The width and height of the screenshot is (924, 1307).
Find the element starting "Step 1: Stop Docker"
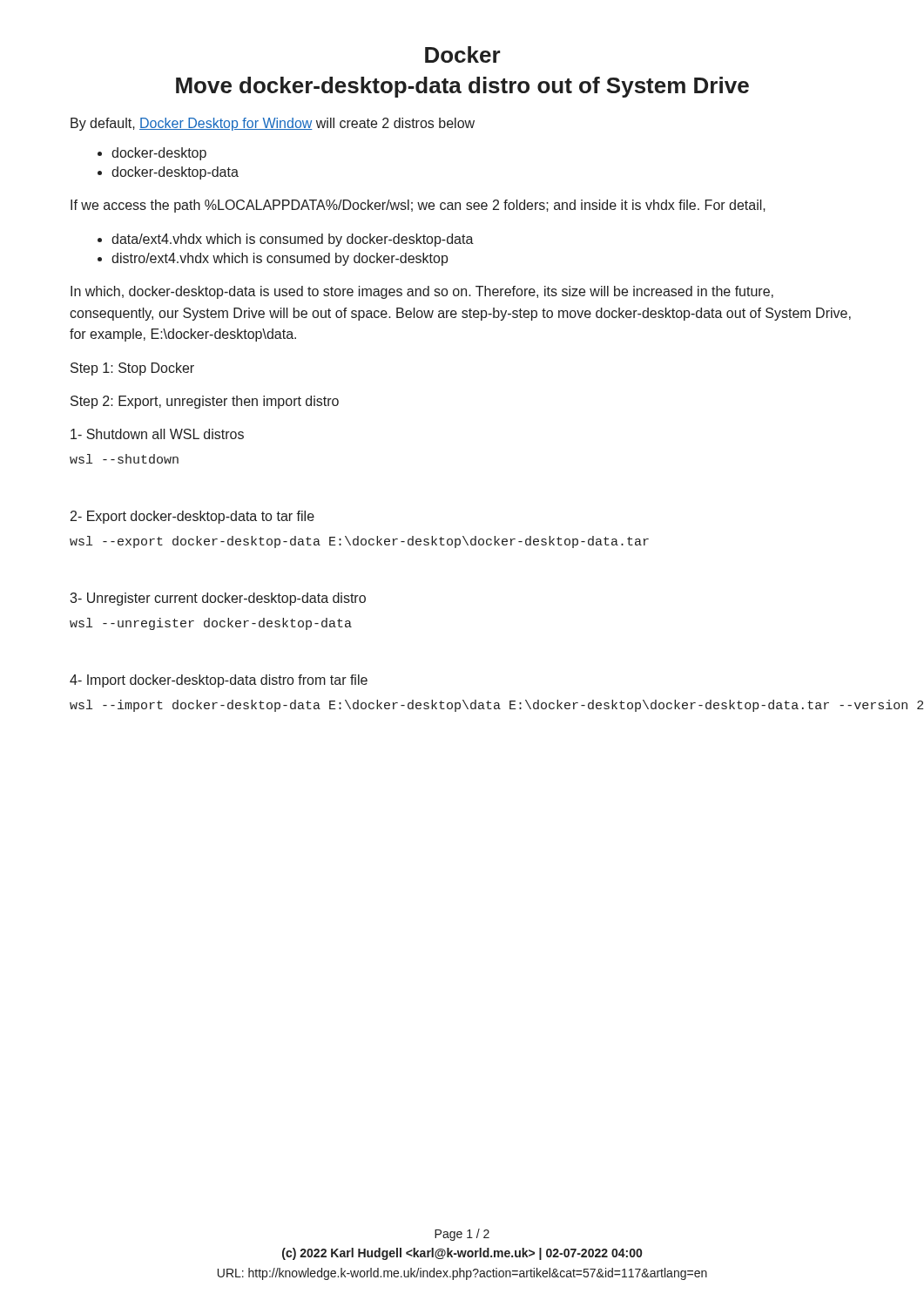(x=132, y=368)
